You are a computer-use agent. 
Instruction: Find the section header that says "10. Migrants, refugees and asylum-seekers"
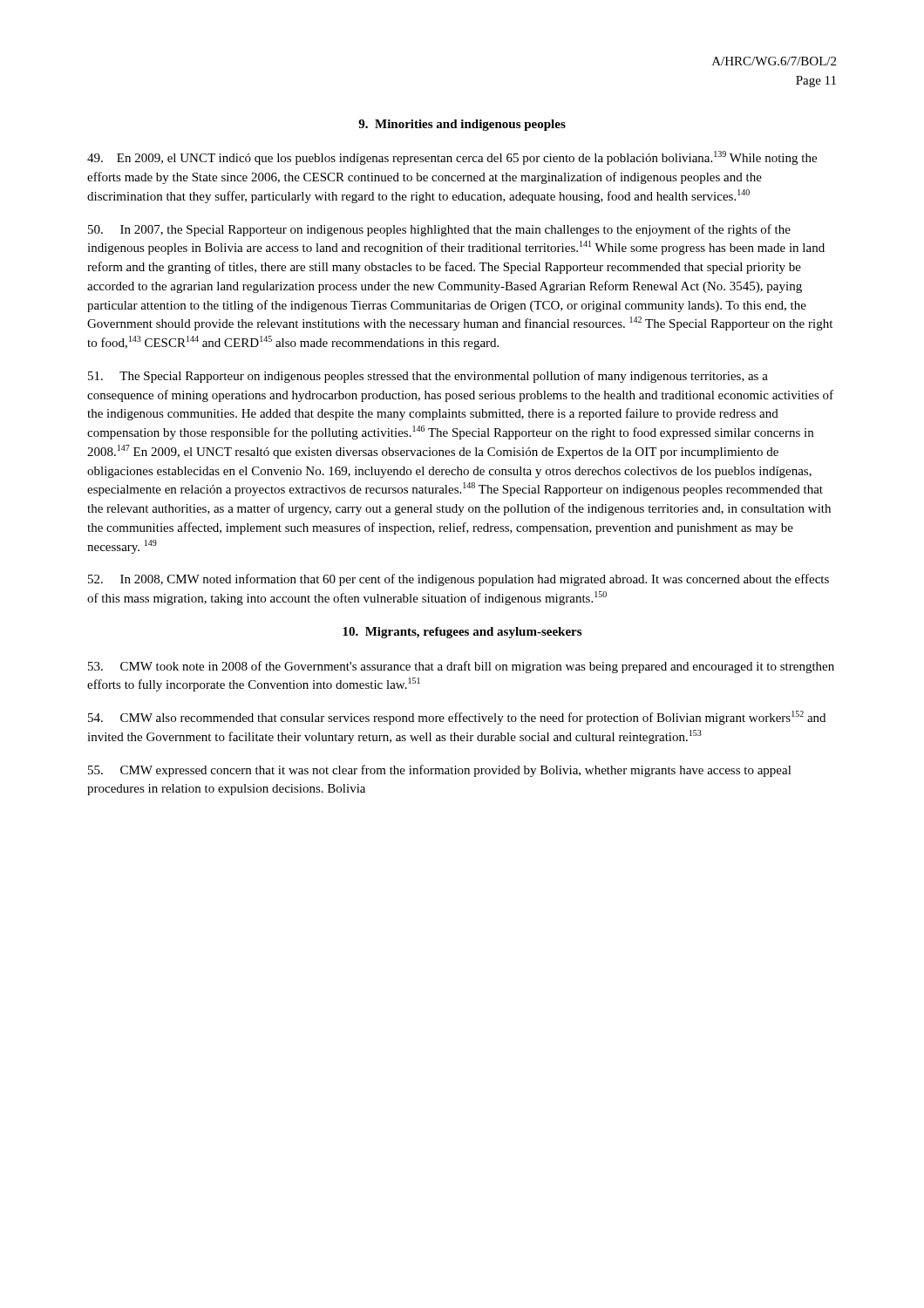[462, 631]
